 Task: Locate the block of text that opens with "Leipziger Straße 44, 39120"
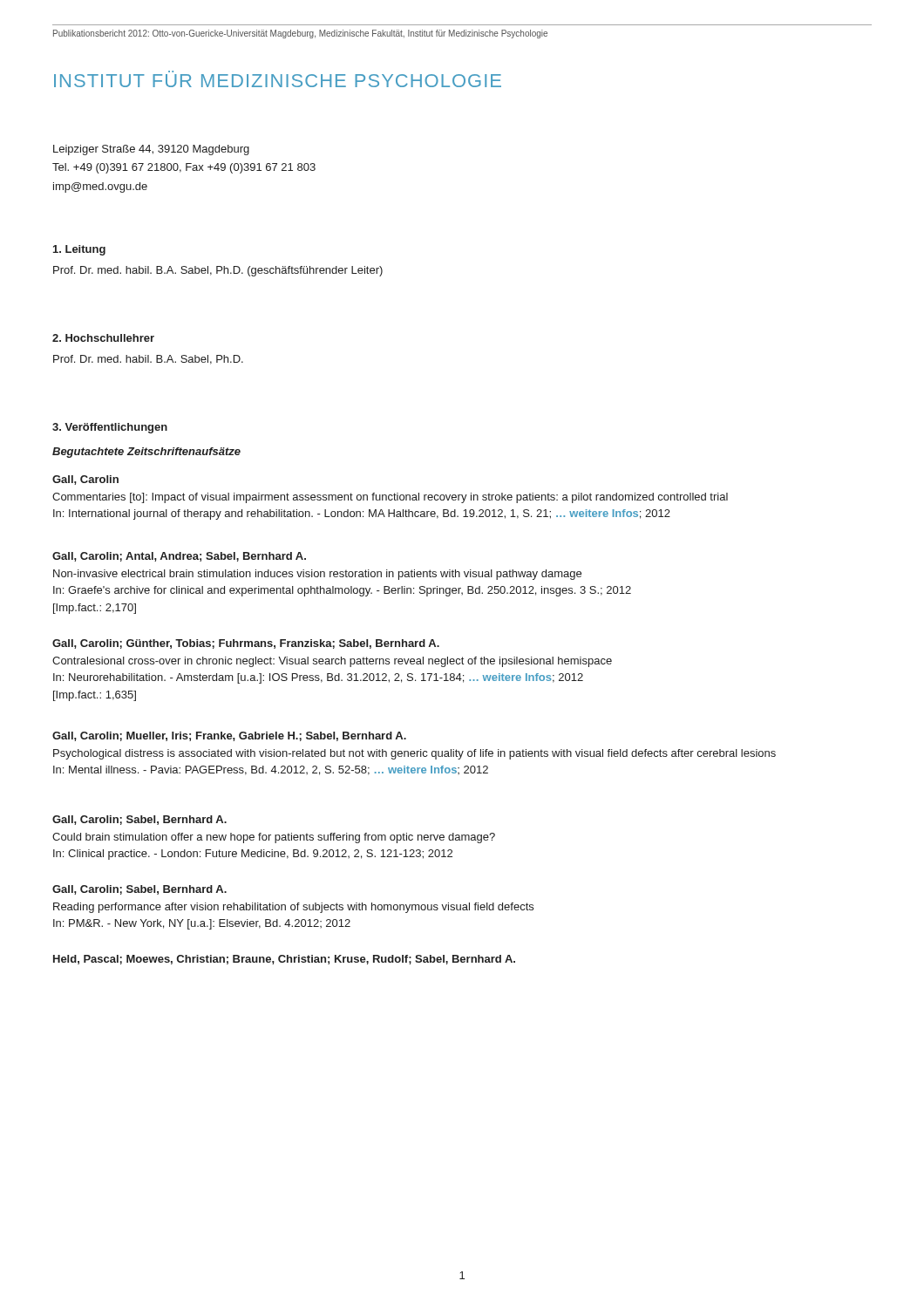point(184,167)
